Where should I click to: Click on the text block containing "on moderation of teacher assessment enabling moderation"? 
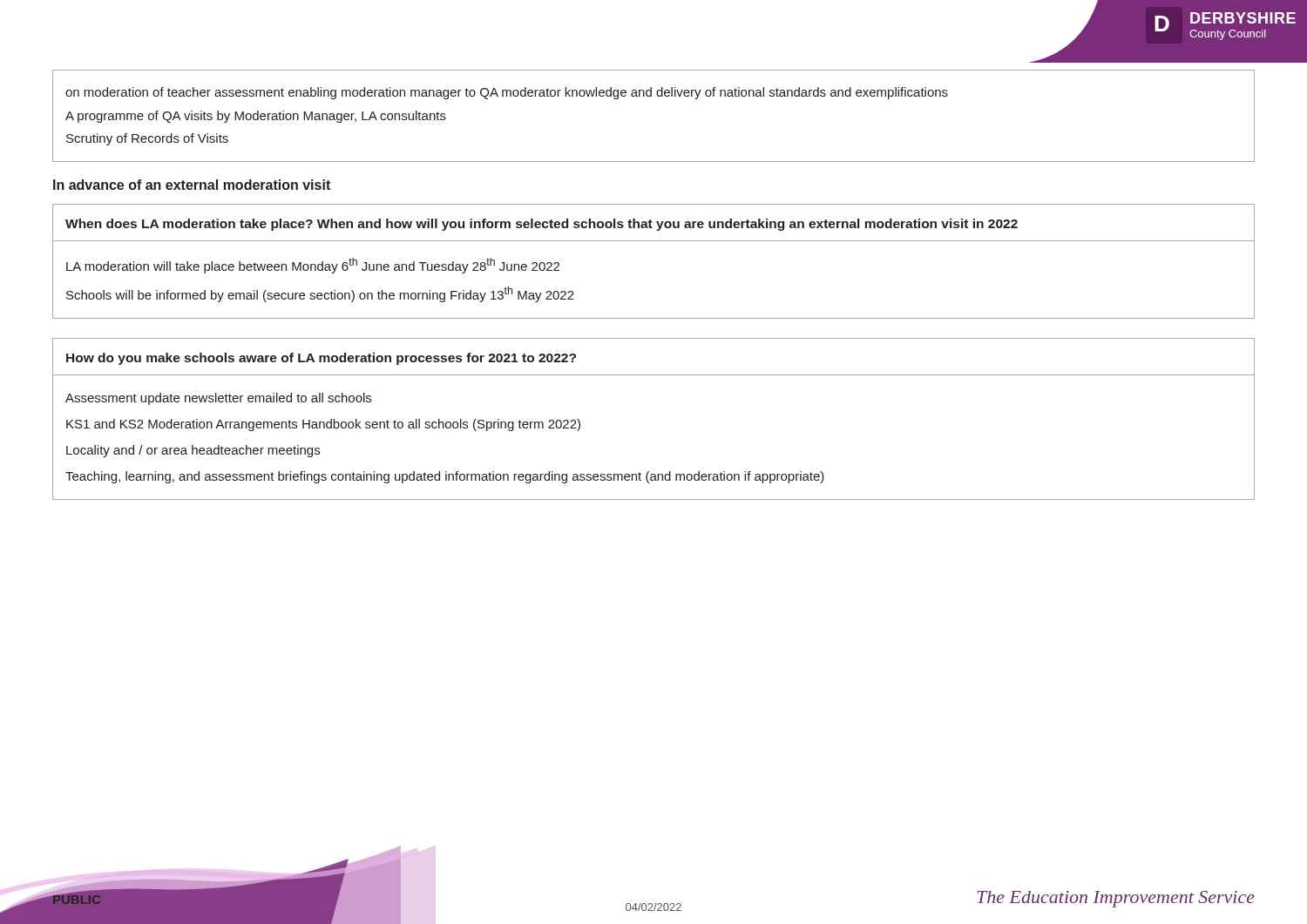point(507,93)
